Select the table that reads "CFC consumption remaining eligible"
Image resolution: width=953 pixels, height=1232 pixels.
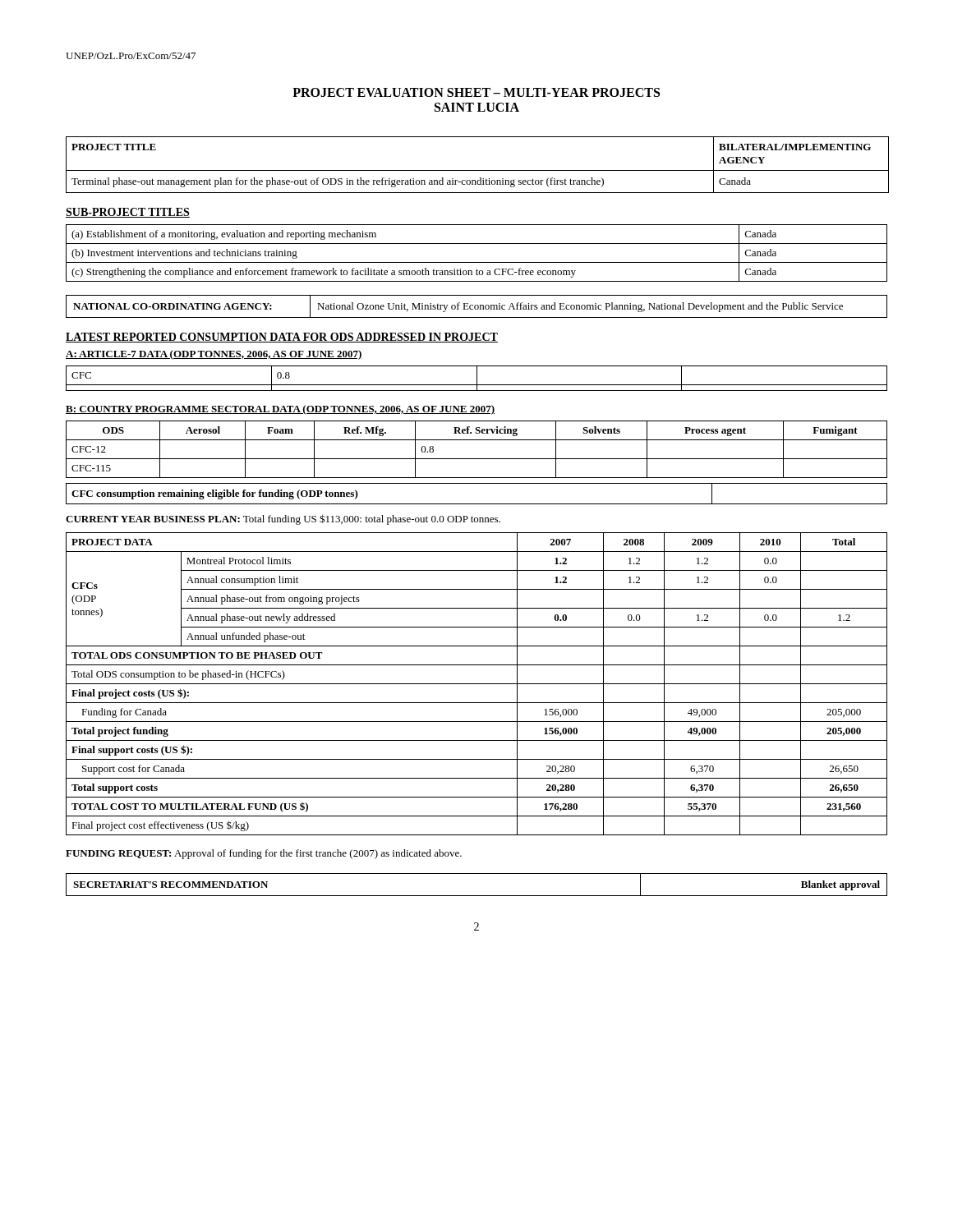pyautogui.click(x=476, y=494)
